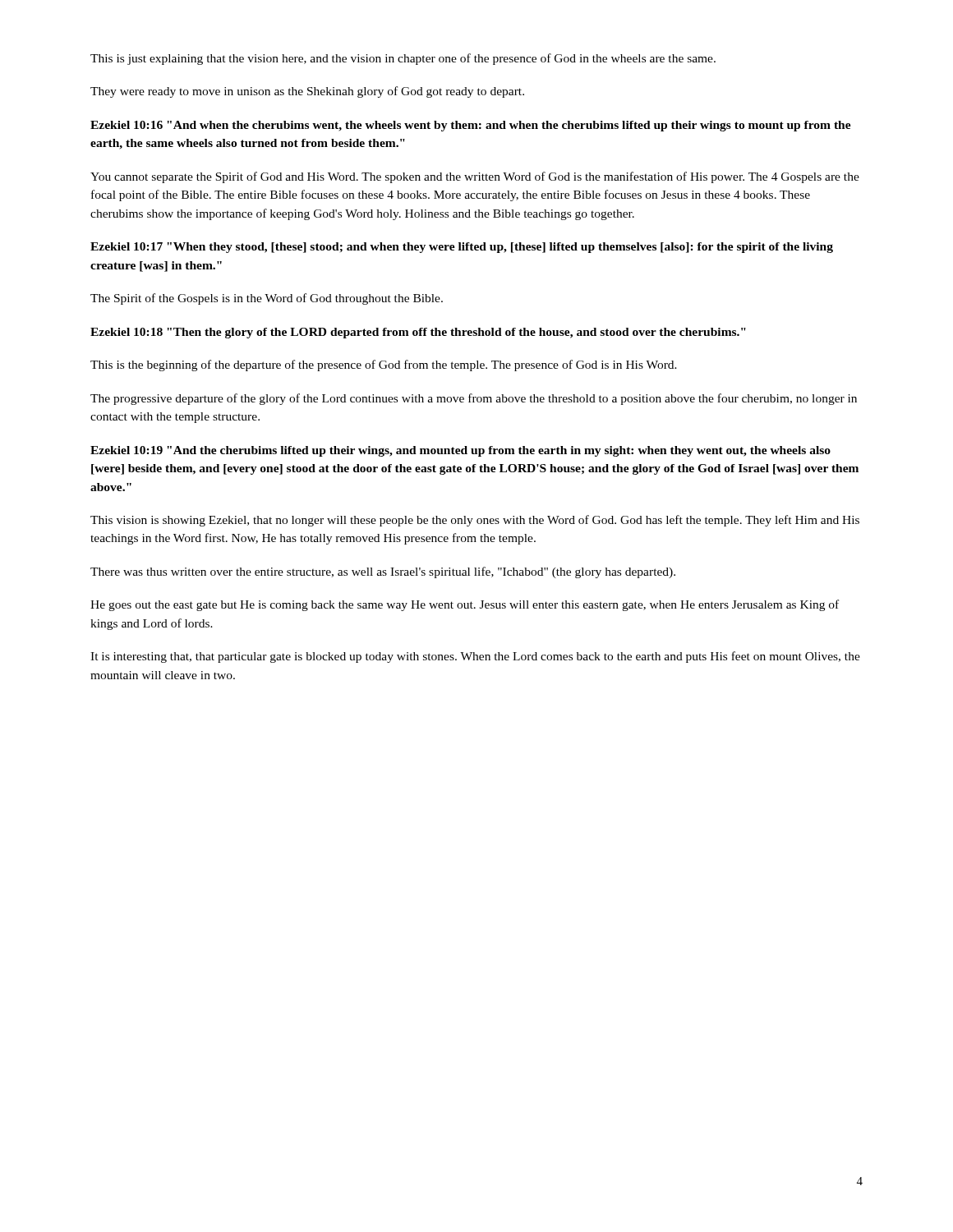The image size is (953, 1232).
Task: Find the region starting "They were ready"
Action: (308, 91)
